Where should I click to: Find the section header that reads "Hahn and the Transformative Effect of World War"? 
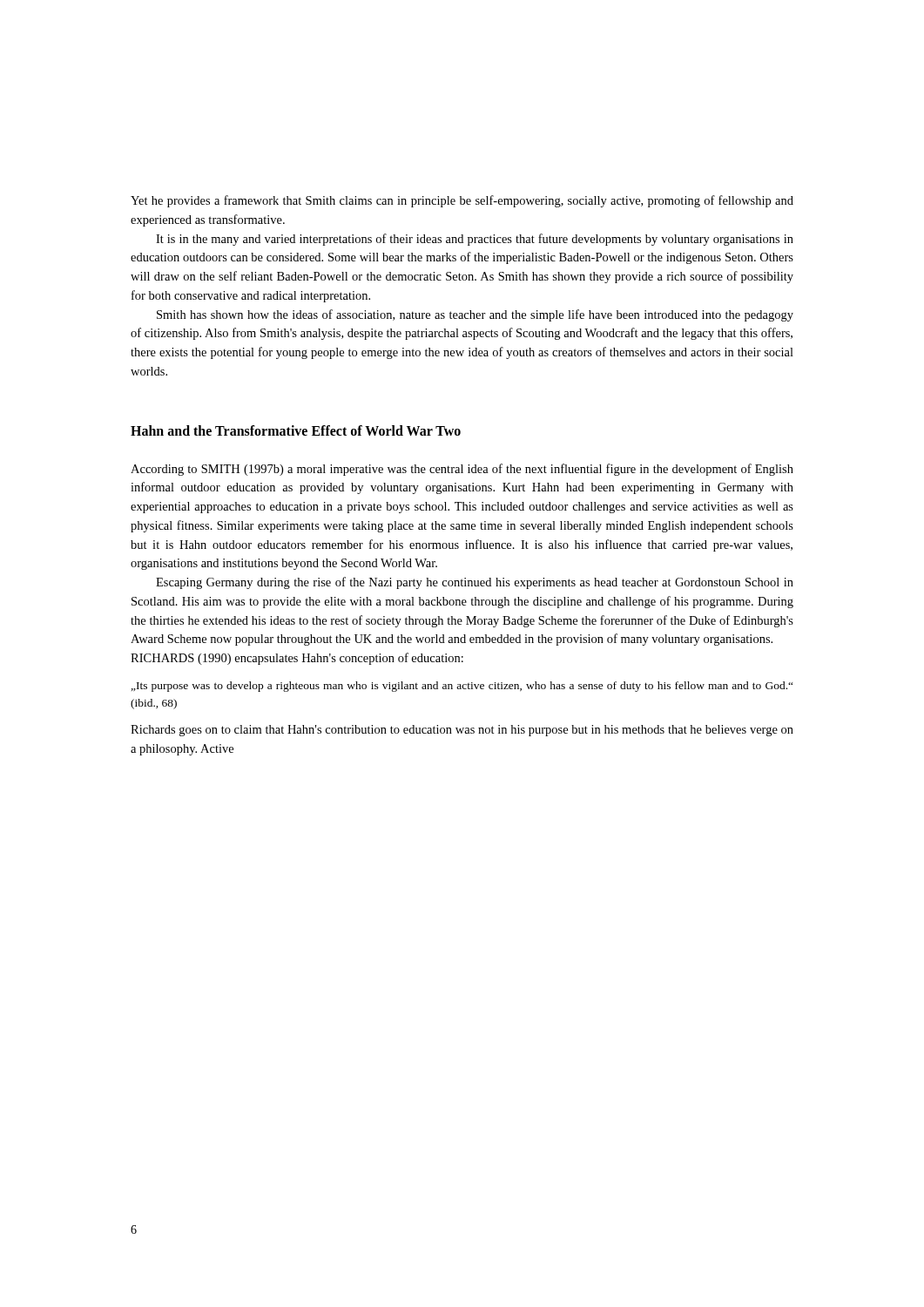click(296, 430)
